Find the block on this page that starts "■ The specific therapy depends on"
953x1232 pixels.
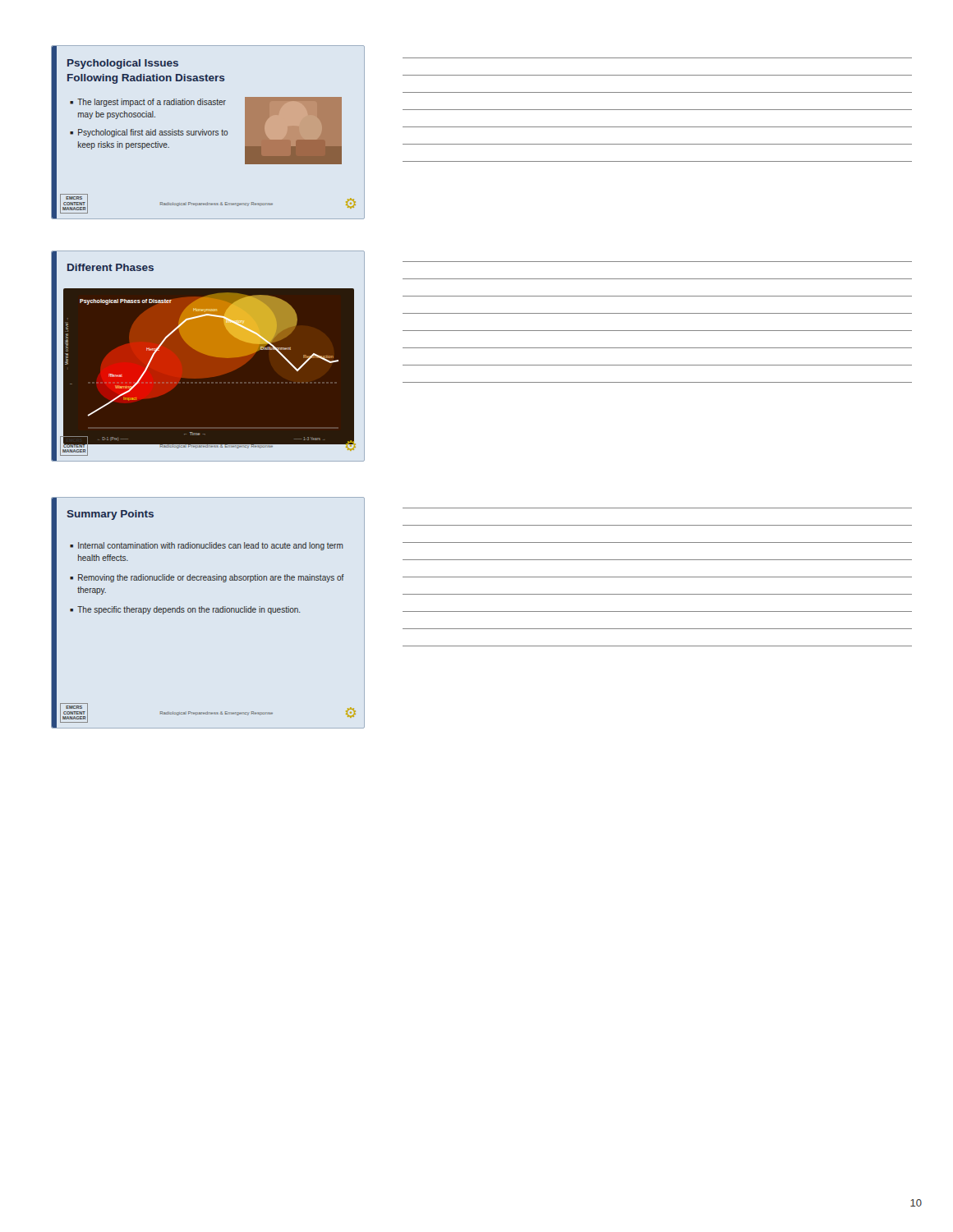185,610
